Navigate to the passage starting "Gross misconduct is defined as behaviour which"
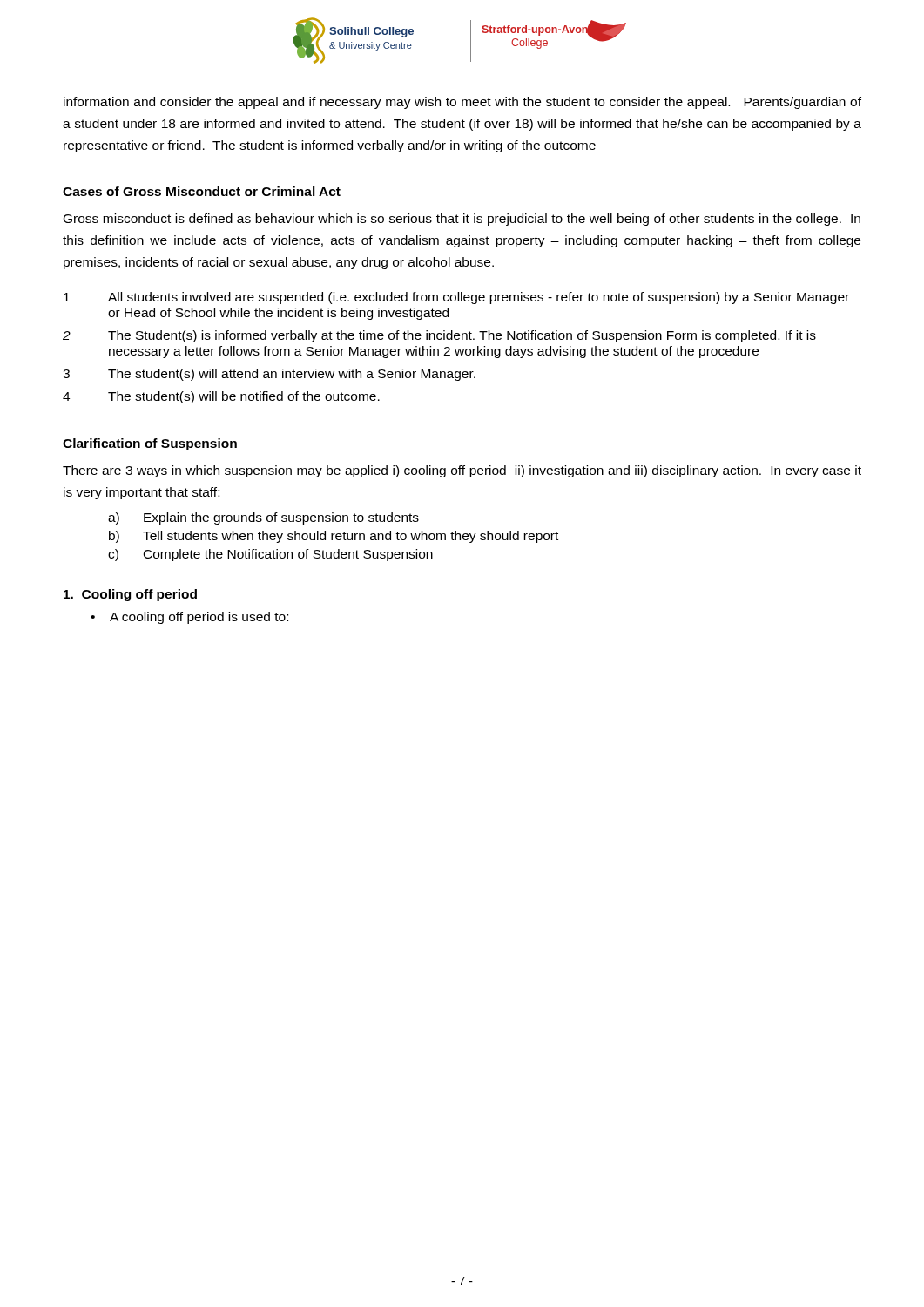Screen dimensions: 1307x924 click(462, 240)
